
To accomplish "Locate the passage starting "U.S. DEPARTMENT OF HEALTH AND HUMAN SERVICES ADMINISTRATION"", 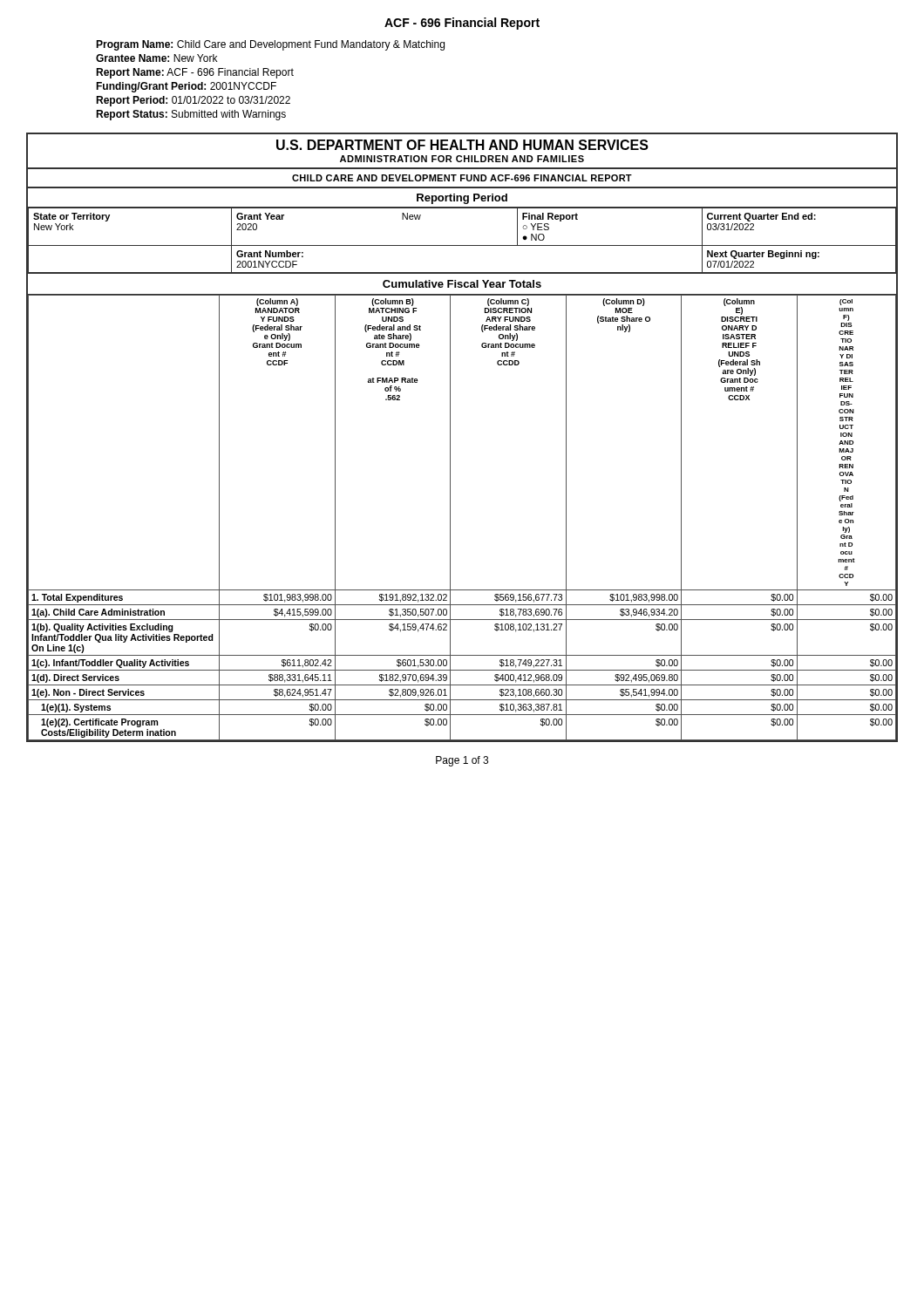I will pos(462,151).
